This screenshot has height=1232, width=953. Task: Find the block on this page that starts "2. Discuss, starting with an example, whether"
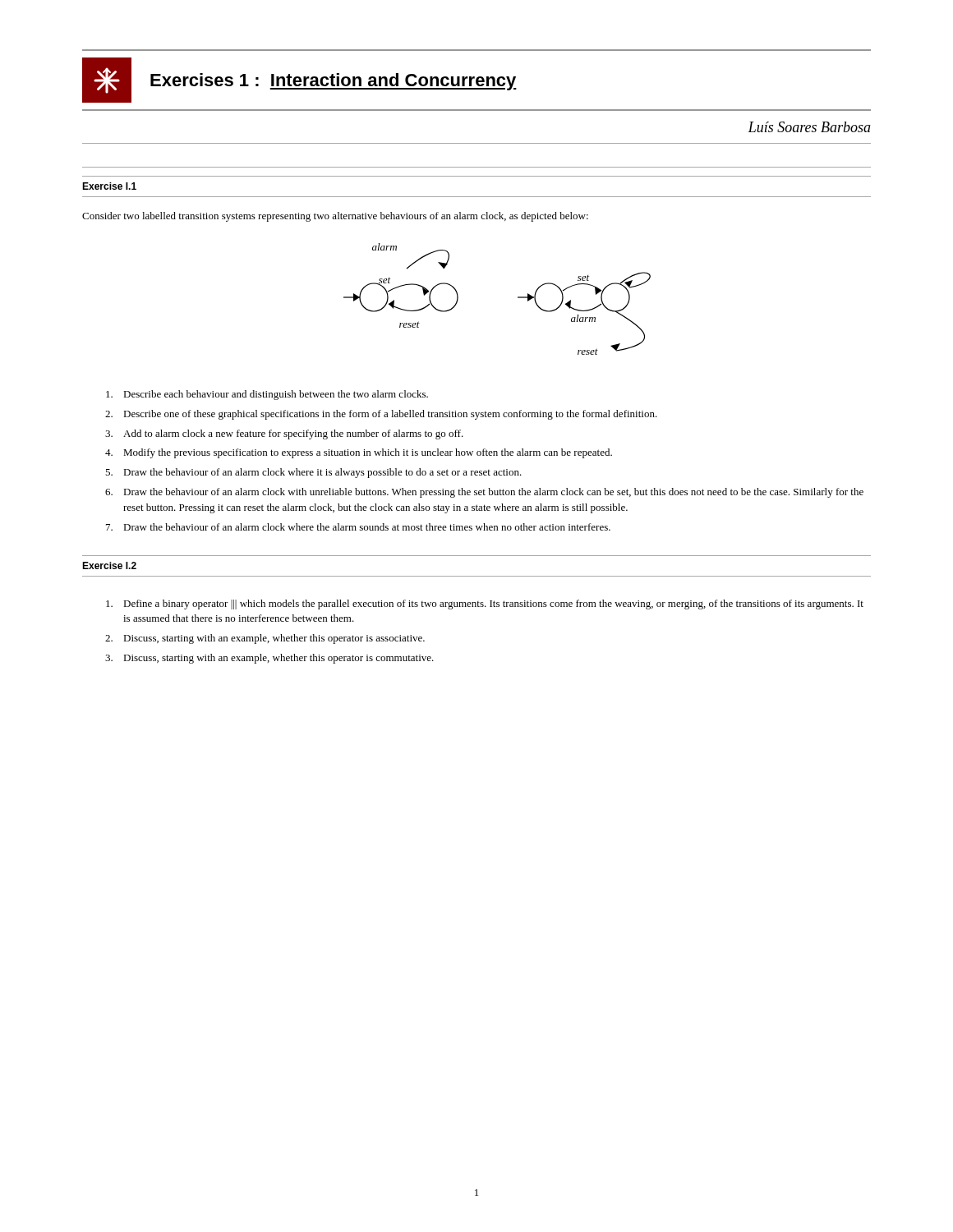(265, 639)
